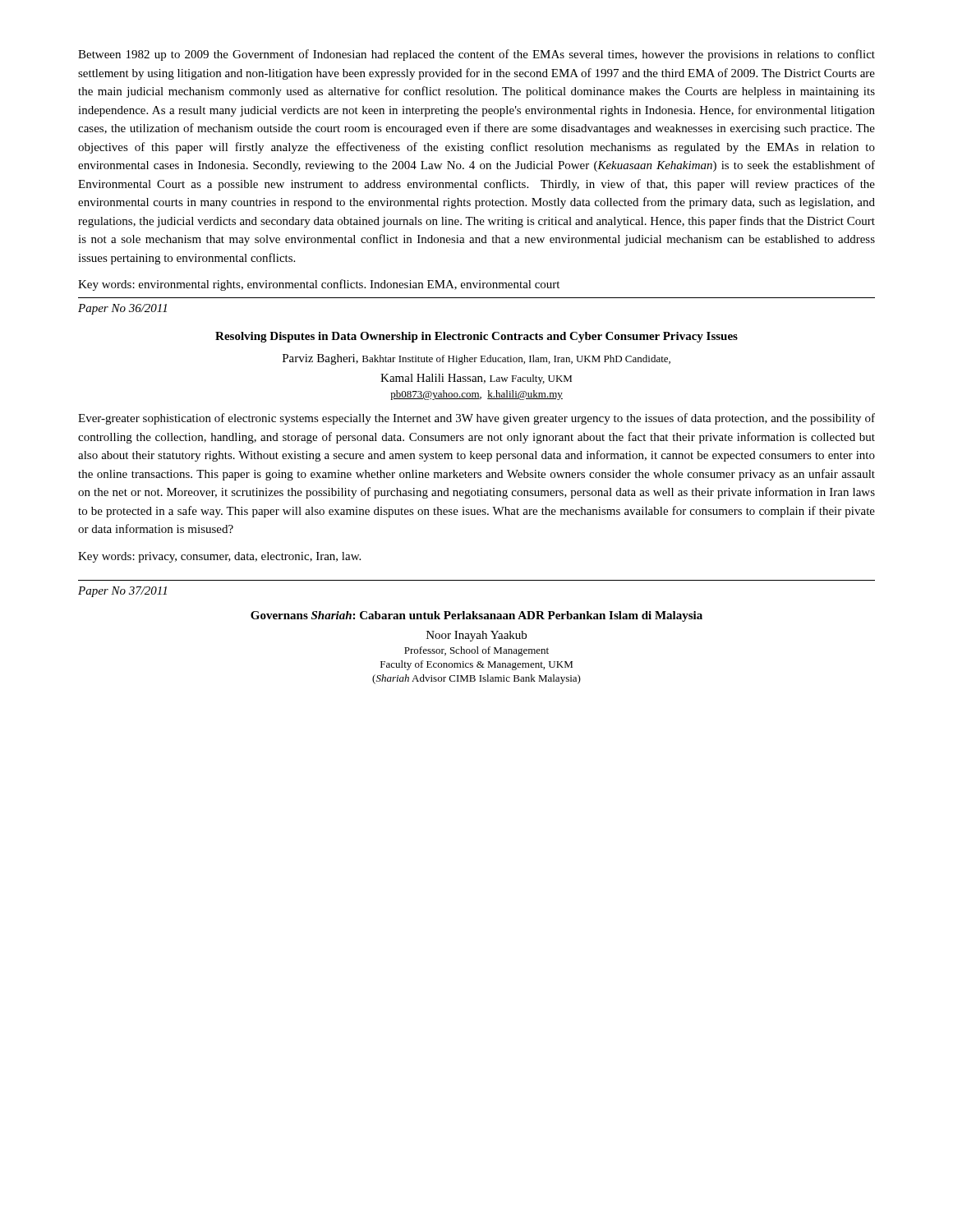Screen dimensions: 1232x953
Task: Click on the text with the text "Noor Inayah Yaakub"
Action: point(476,634)
